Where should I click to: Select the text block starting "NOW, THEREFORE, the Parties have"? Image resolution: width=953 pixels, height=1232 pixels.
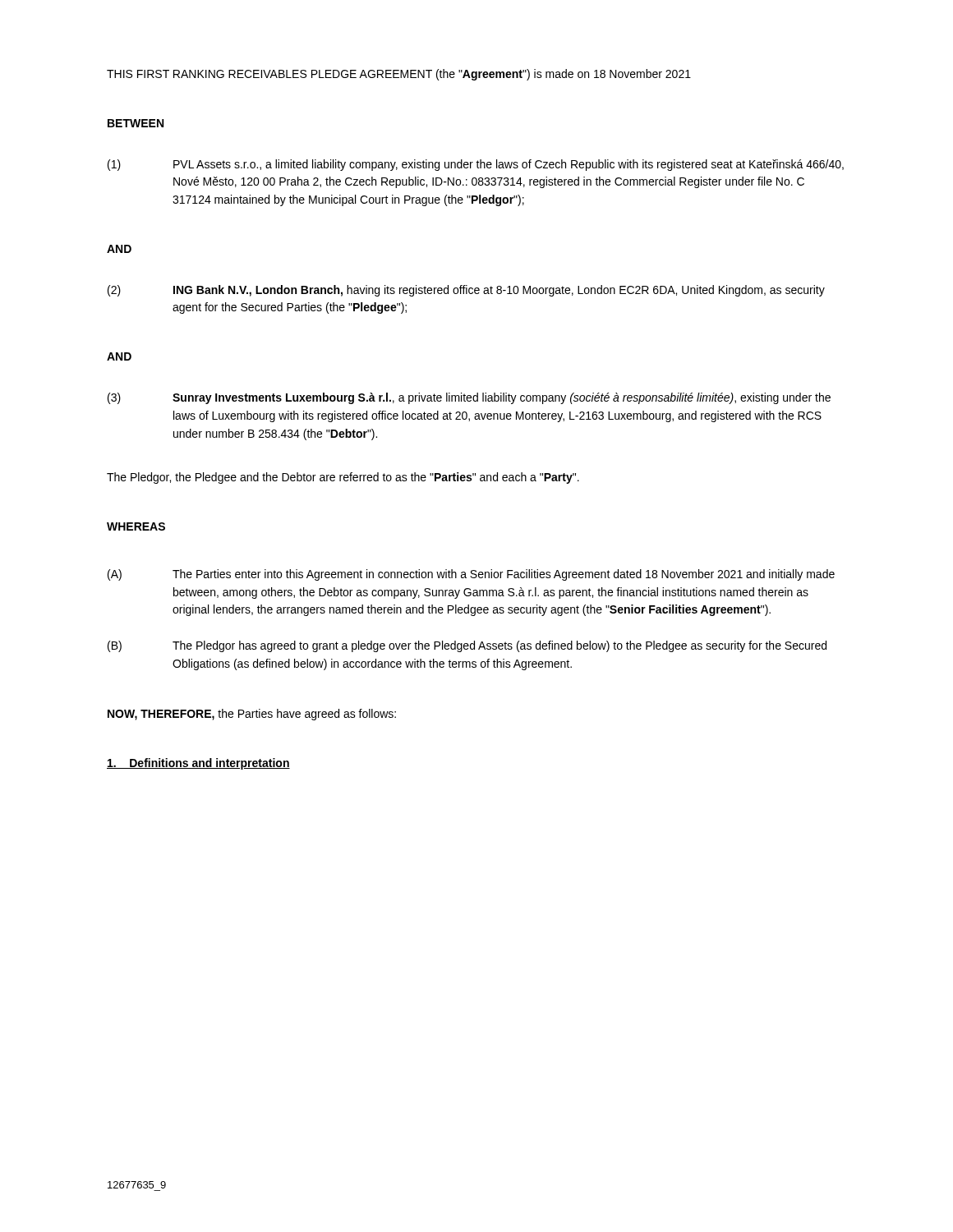tap(252, 714)
